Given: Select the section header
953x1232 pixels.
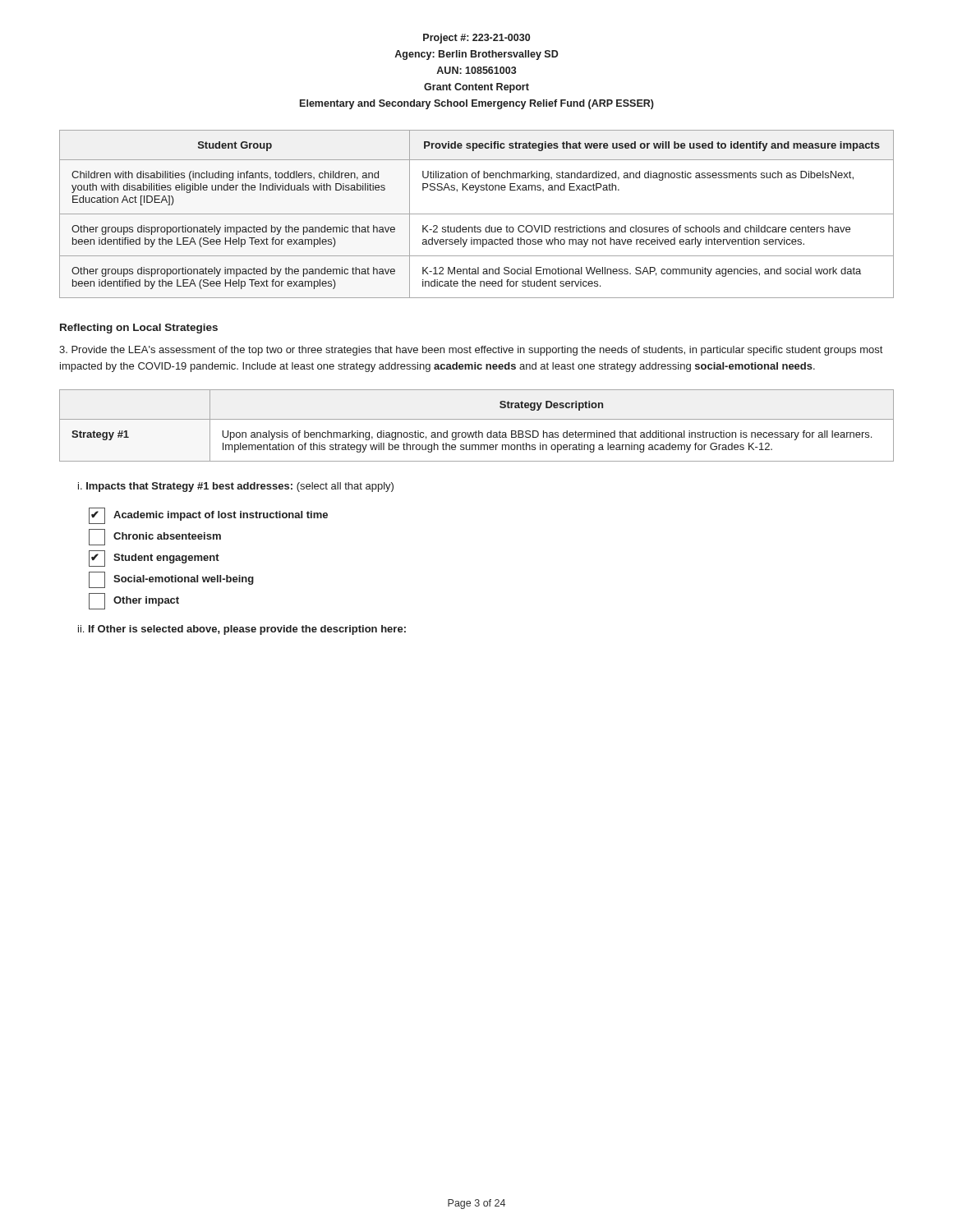Looking at the screenshot, I should click(x=139, y=327).
